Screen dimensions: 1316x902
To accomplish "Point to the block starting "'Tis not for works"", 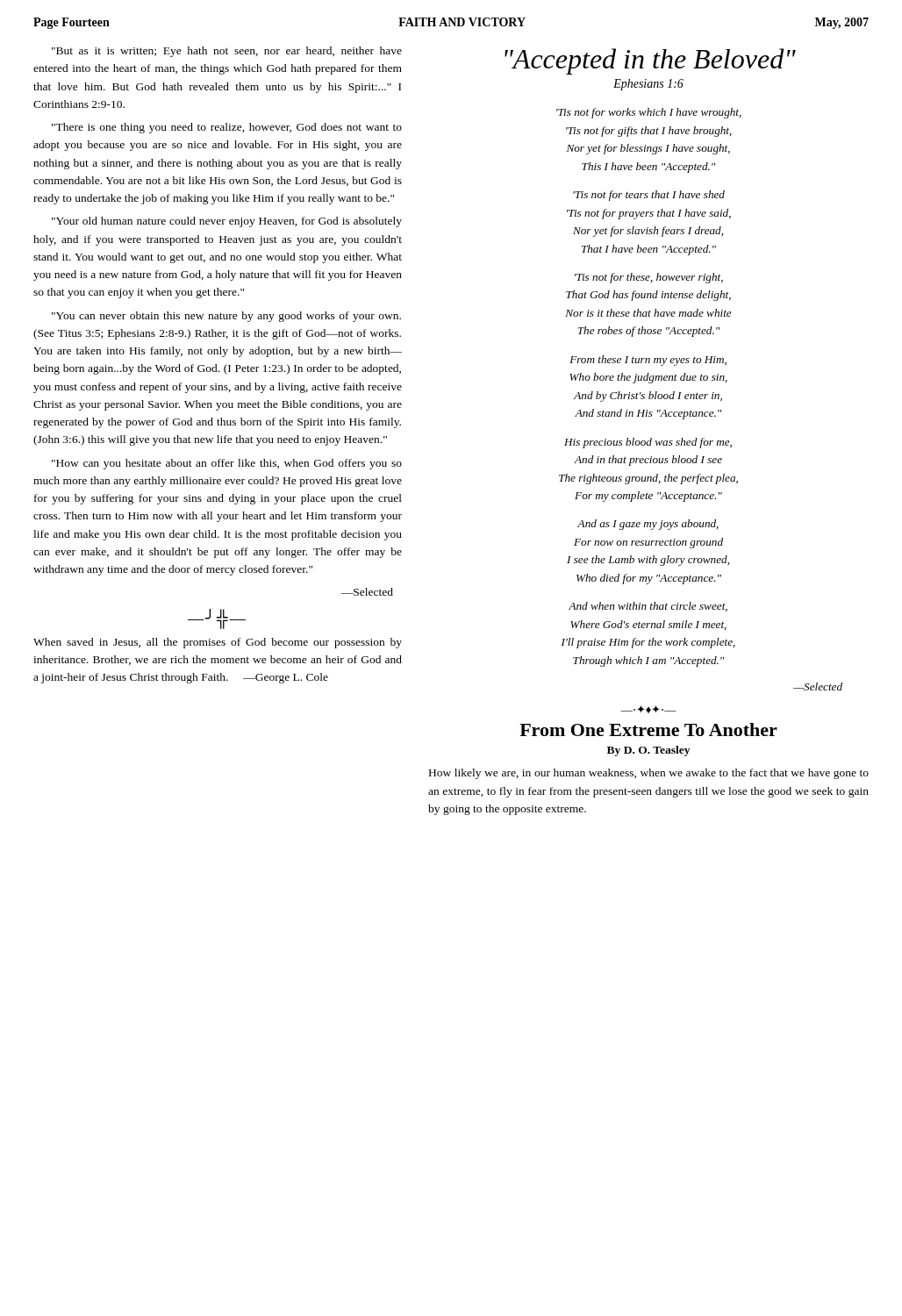I will (x=648, y=399).
